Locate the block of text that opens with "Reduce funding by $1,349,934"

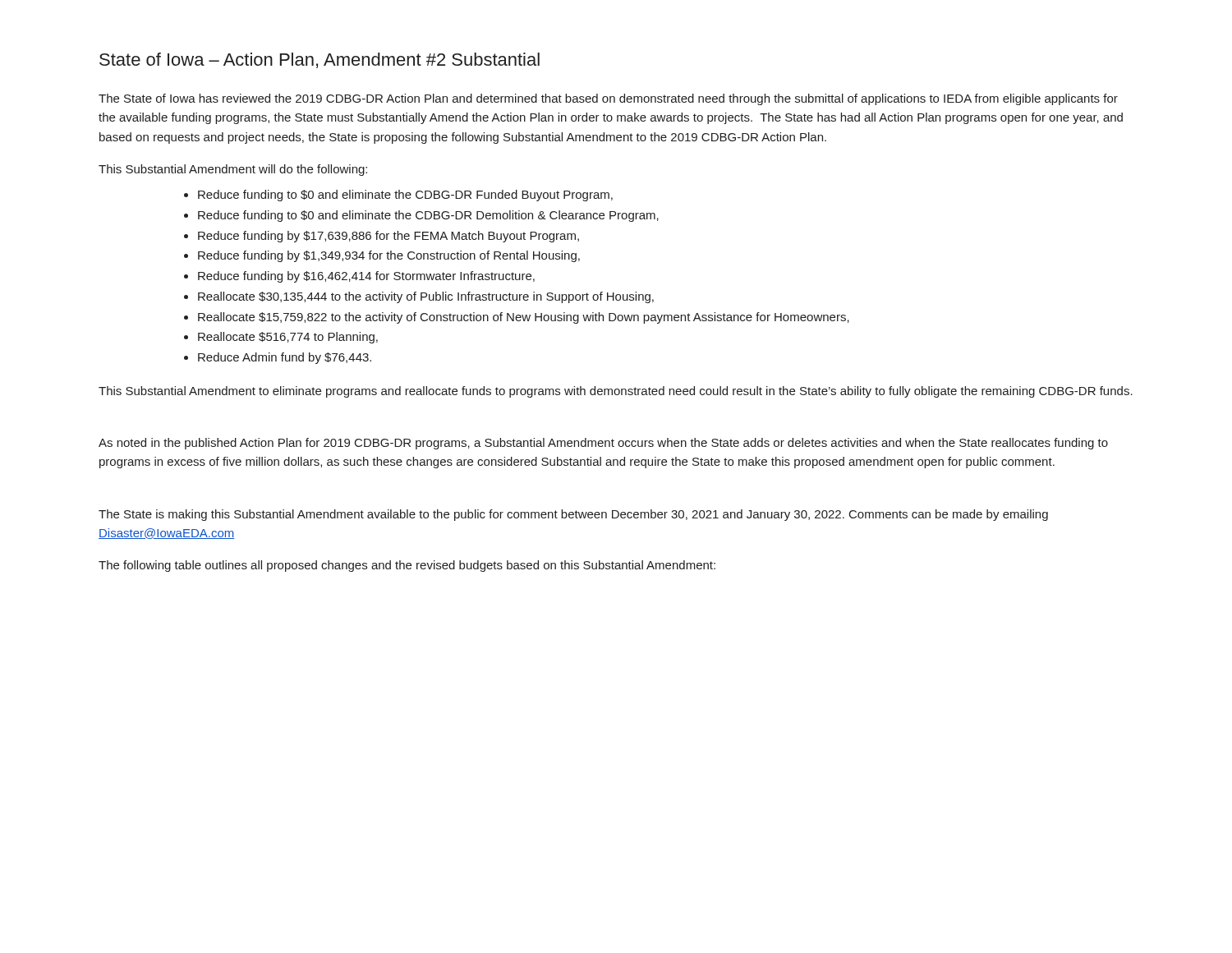pos(389,256)
